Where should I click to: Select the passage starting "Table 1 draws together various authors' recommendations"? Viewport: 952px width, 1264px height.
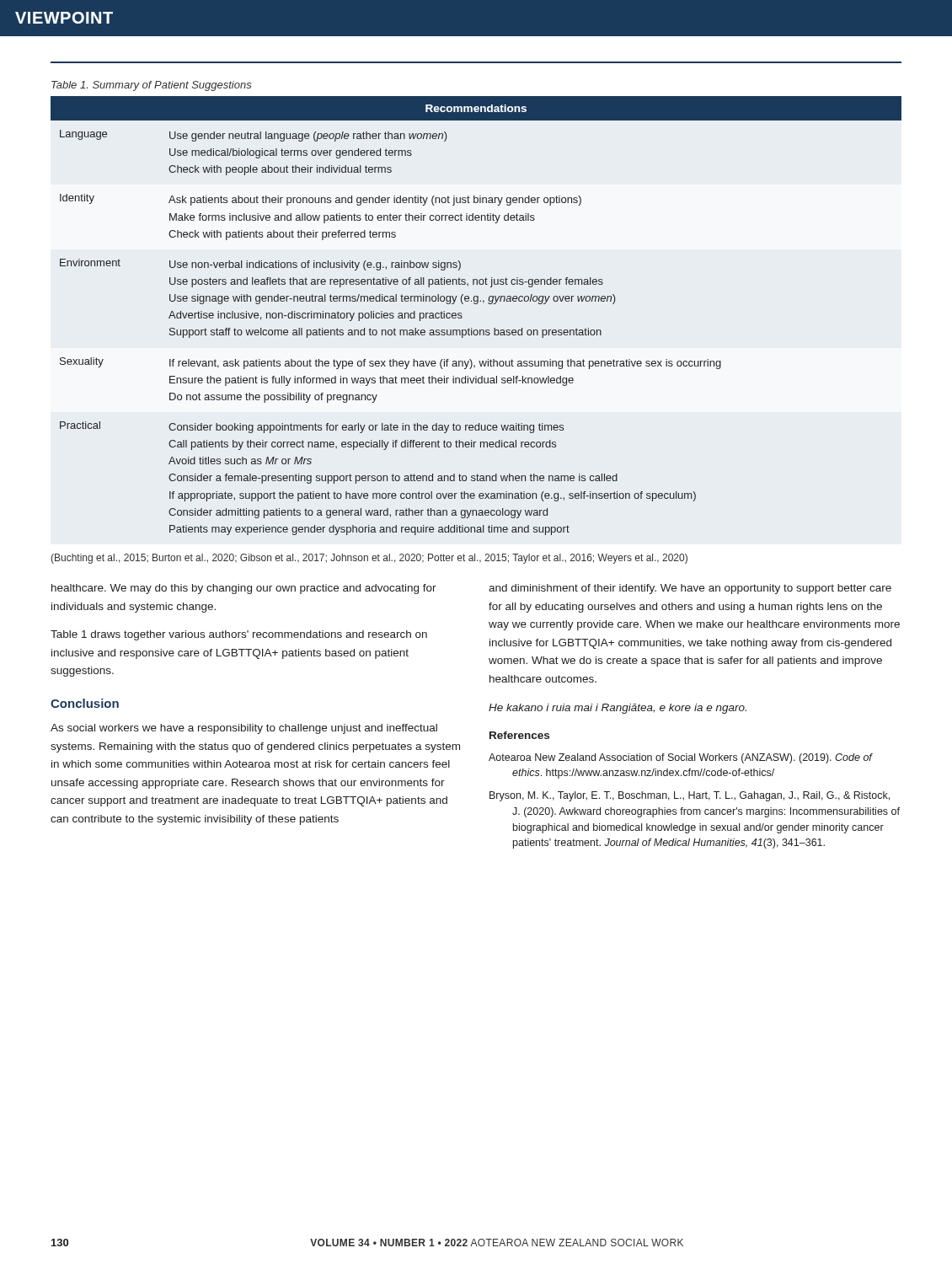(x=239, y=652)
